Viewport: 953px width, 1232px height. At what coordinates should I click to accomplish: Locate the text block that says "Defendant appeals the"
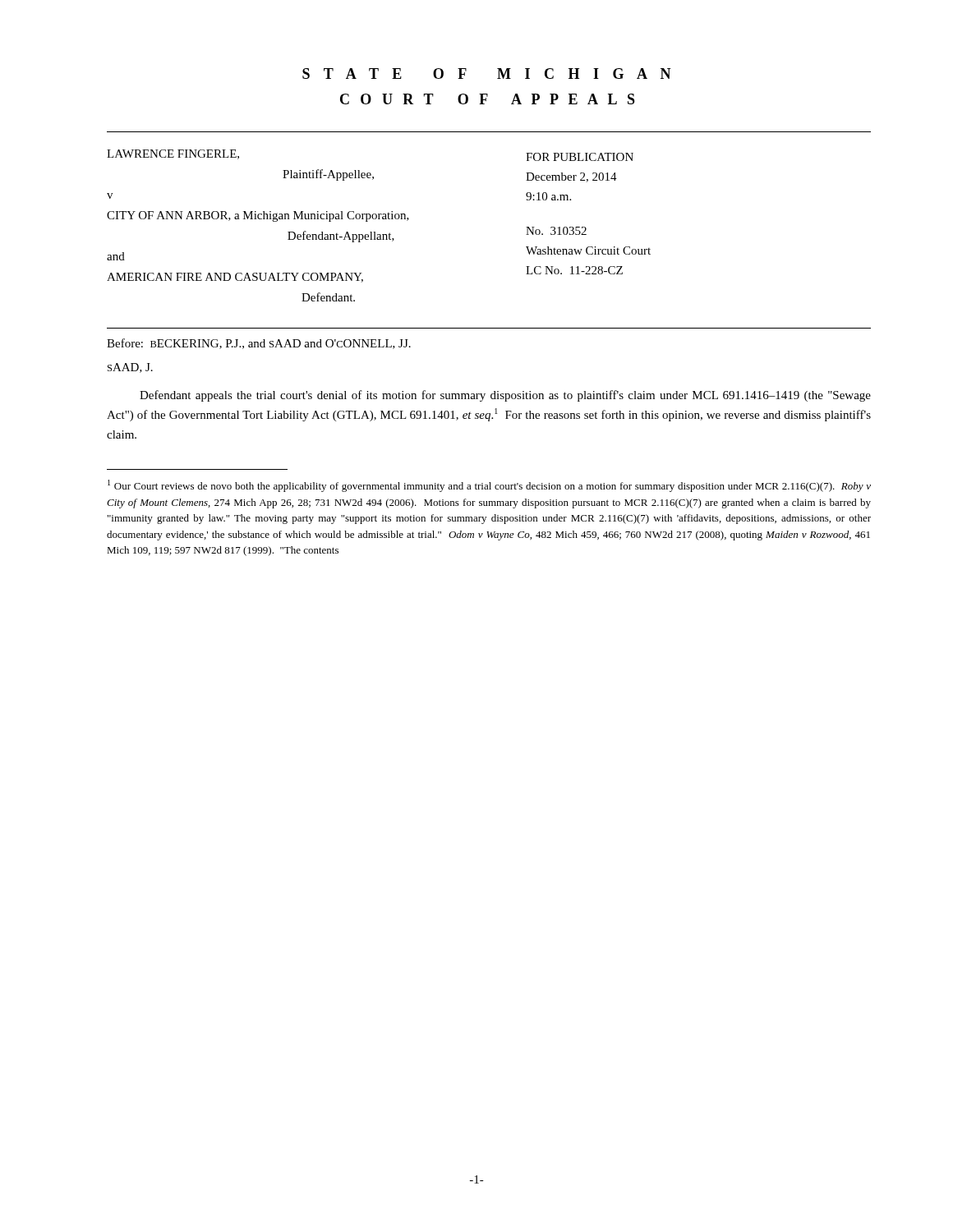click(x=489, y=415)
